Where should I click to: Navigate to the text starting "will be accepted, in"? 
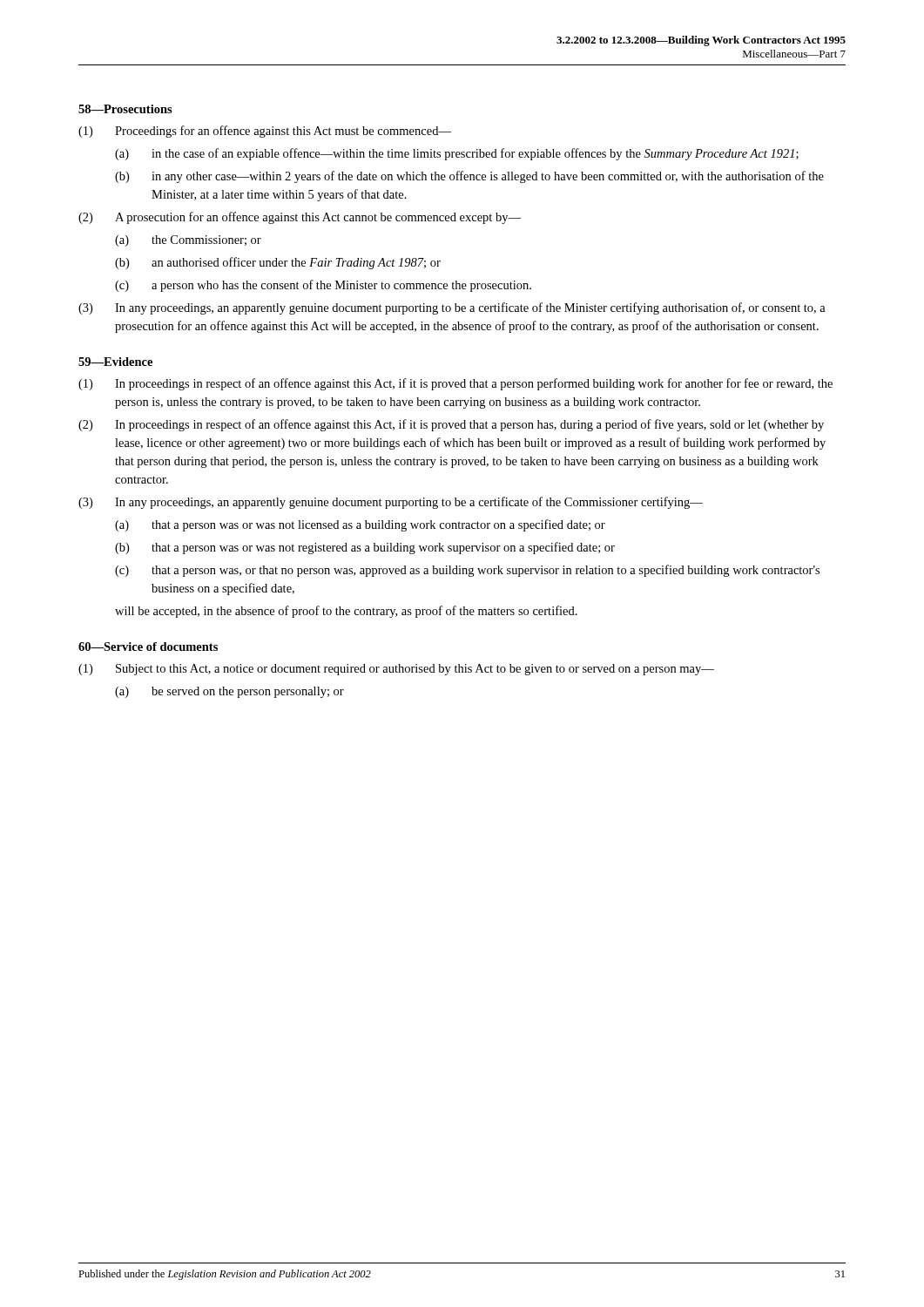click(346, 611)
